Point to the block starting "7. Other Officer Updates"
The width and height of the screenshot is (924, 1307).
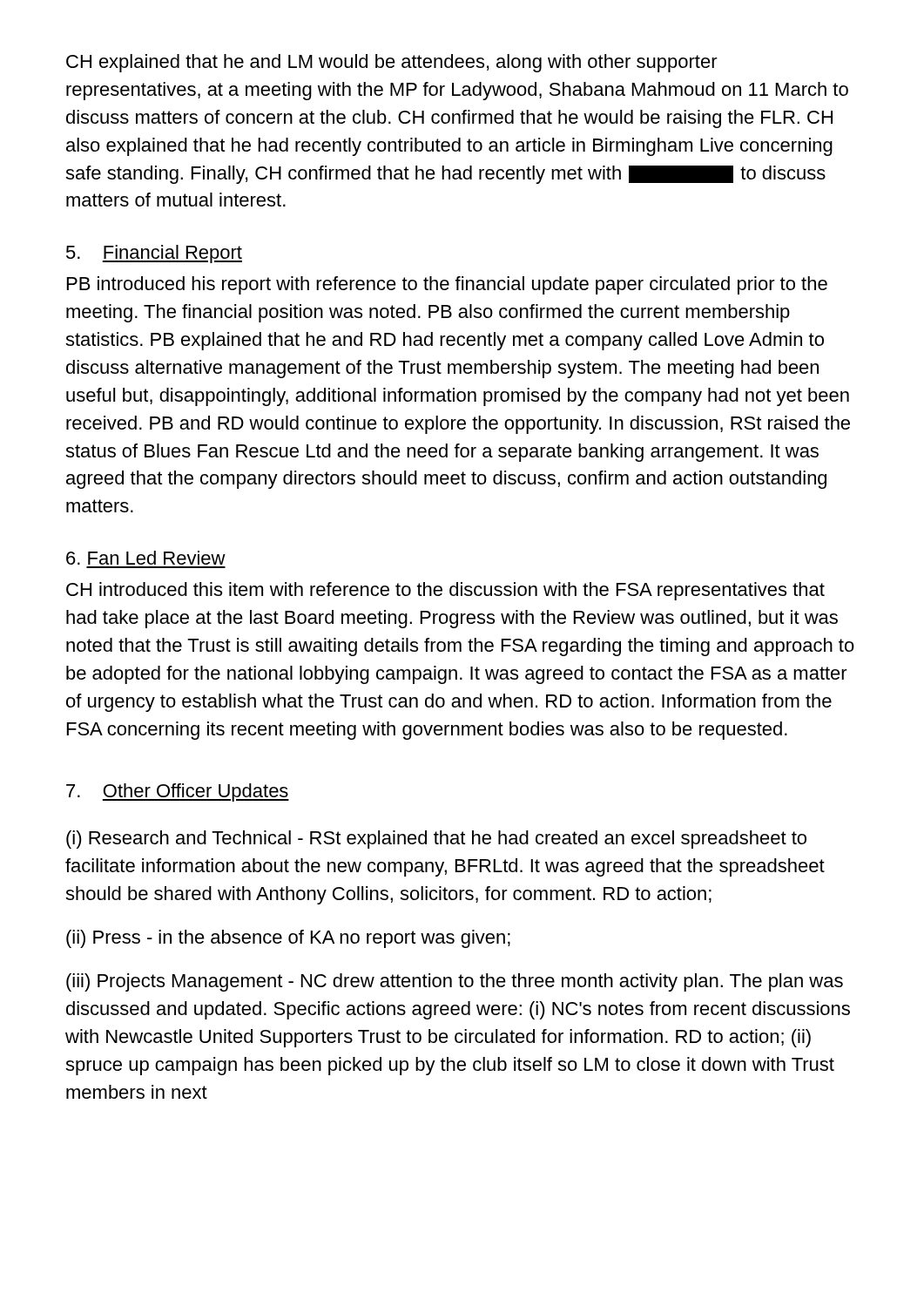[x=177, y=791]
